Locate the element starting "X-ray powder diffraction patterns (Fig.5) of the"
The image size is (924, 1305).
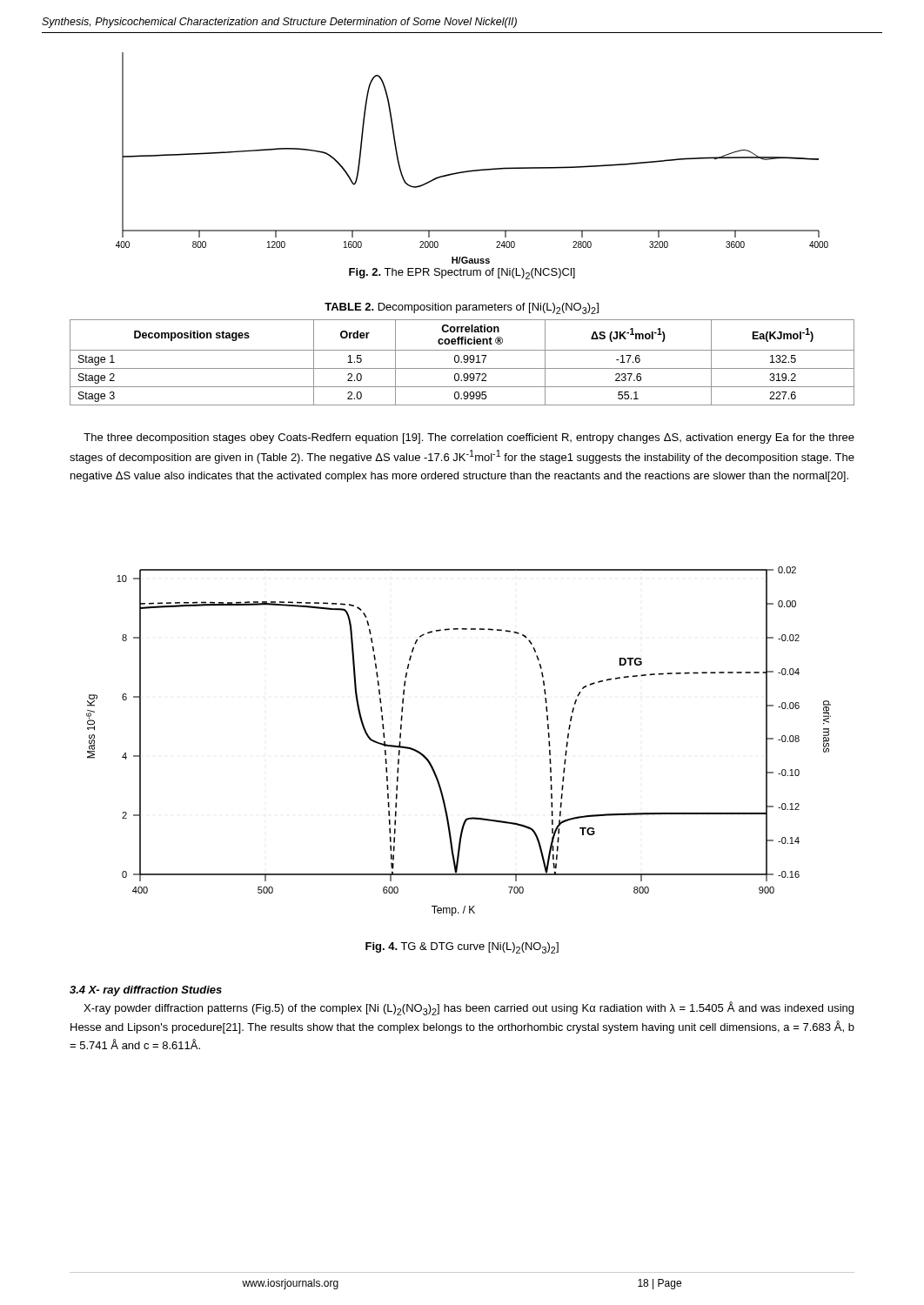point(462,1026)
